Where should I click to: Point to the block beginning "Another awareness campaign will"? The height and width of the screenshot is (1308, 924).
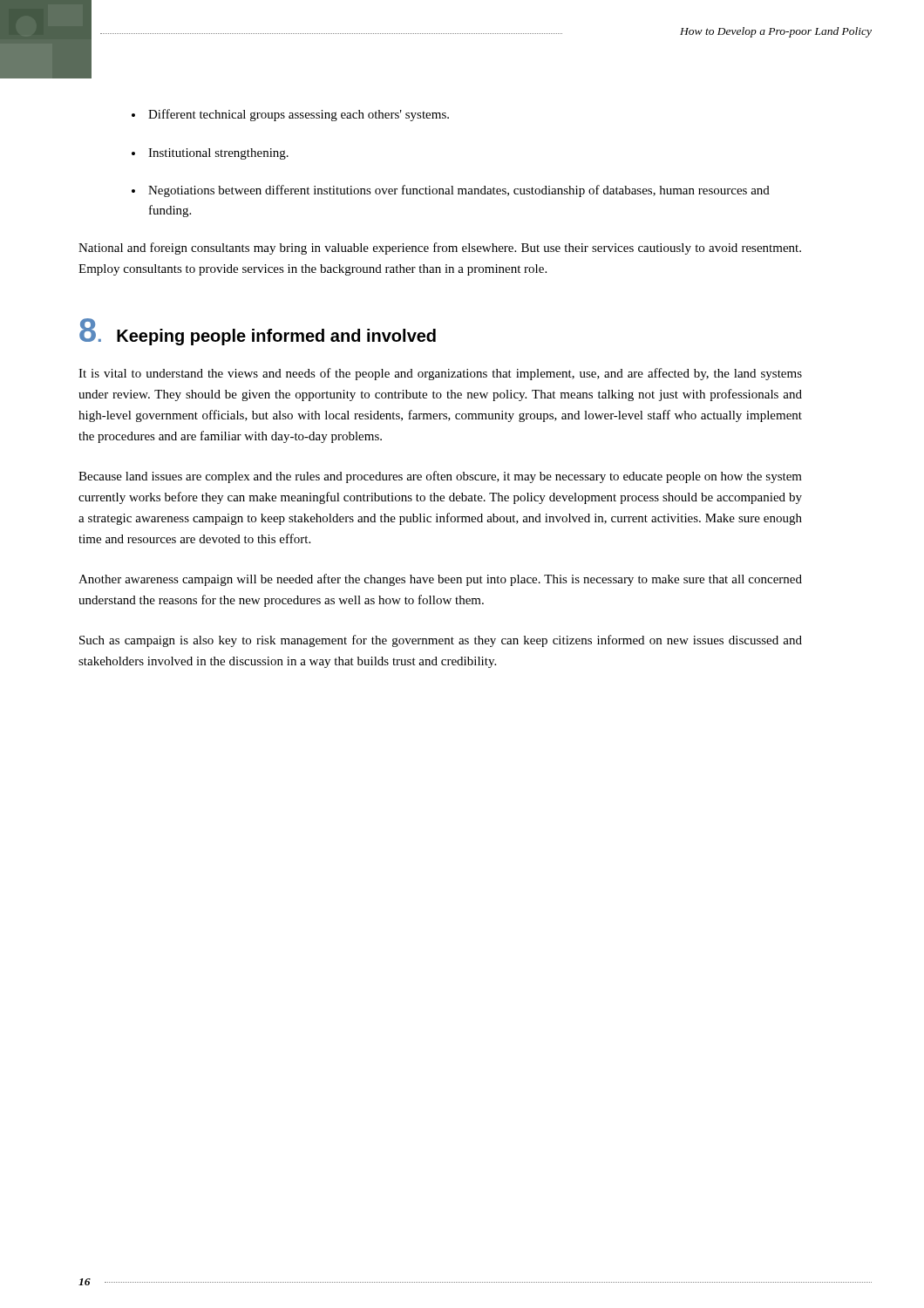click(x=440, y=589)
